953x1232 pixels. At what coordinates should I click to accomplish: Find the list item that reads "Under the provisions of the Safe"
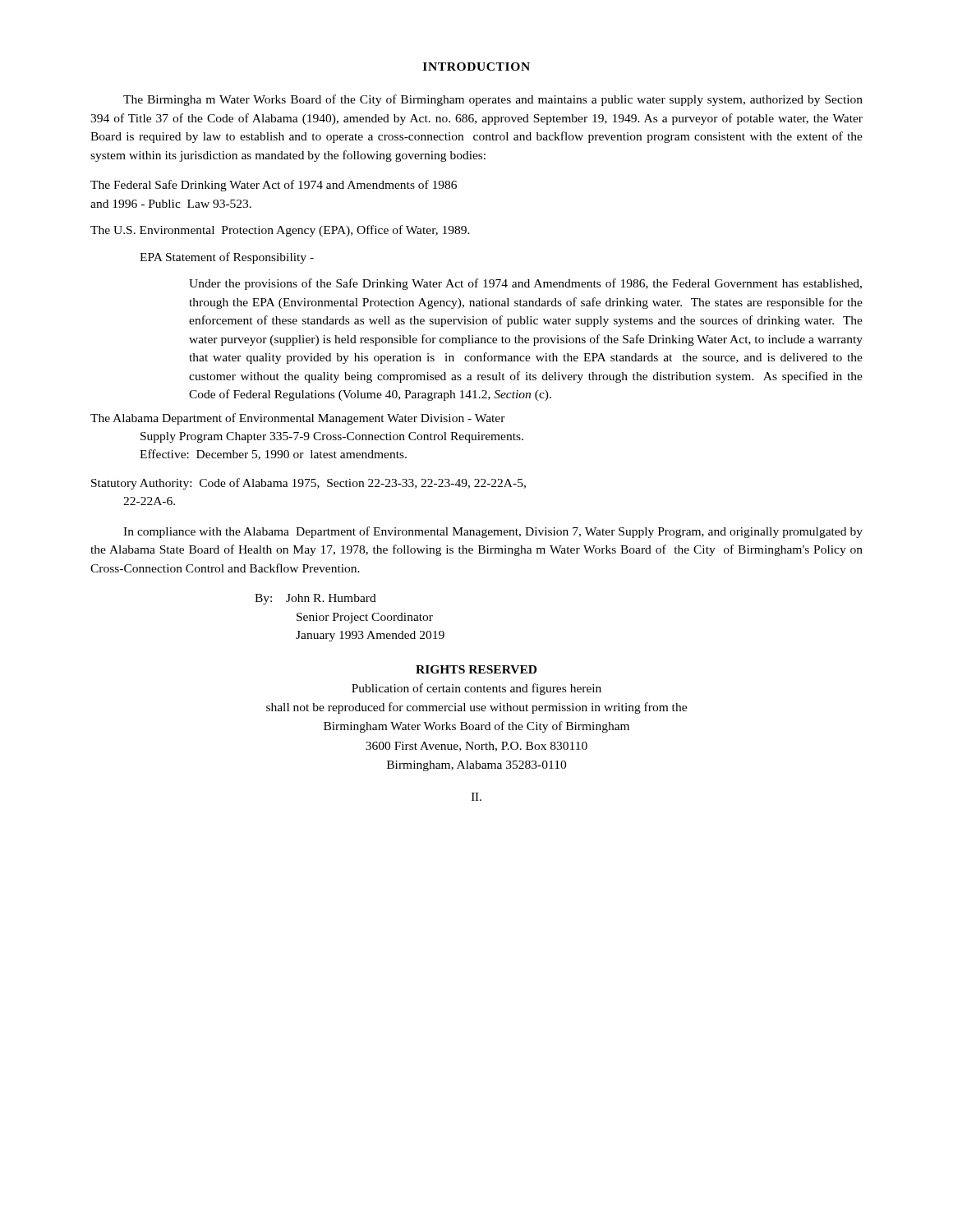click(x=526, y=338)
